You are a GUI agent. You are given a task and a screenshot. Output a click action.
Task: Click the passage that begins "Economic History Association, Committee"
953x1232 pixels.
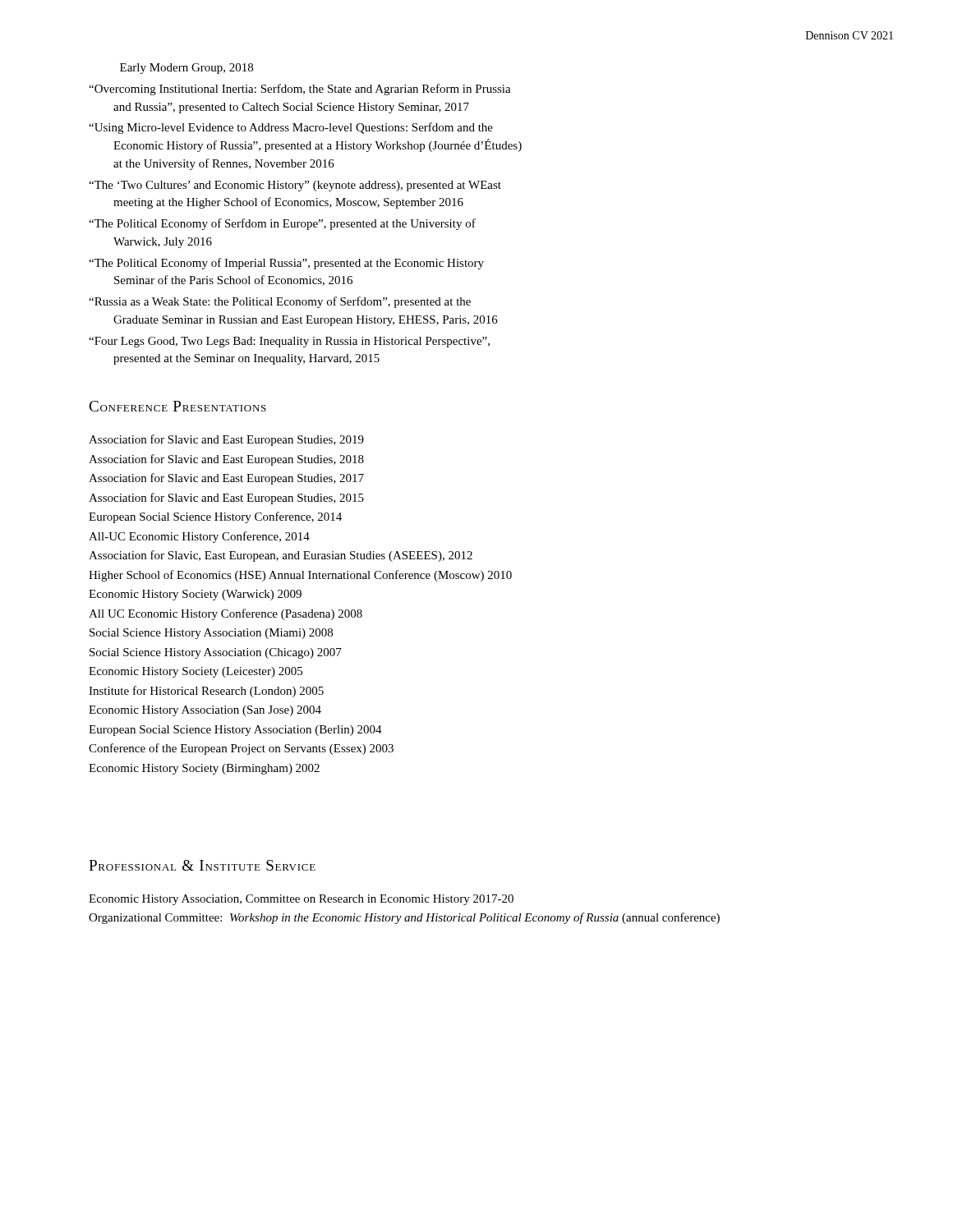tap(404, 908)
